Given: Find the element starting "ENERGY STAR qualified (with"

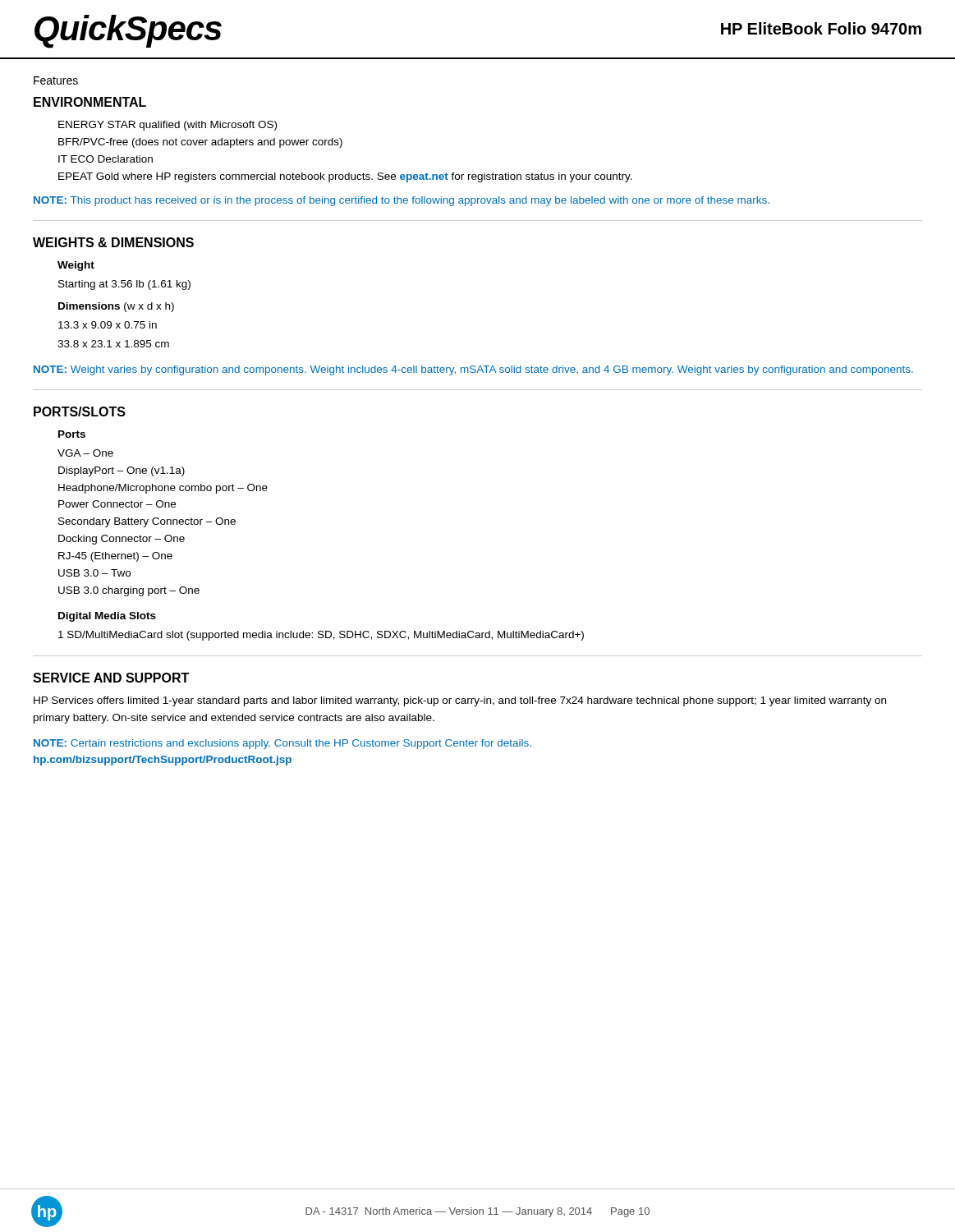Looking at the screenshot, I should pos(345,150).
